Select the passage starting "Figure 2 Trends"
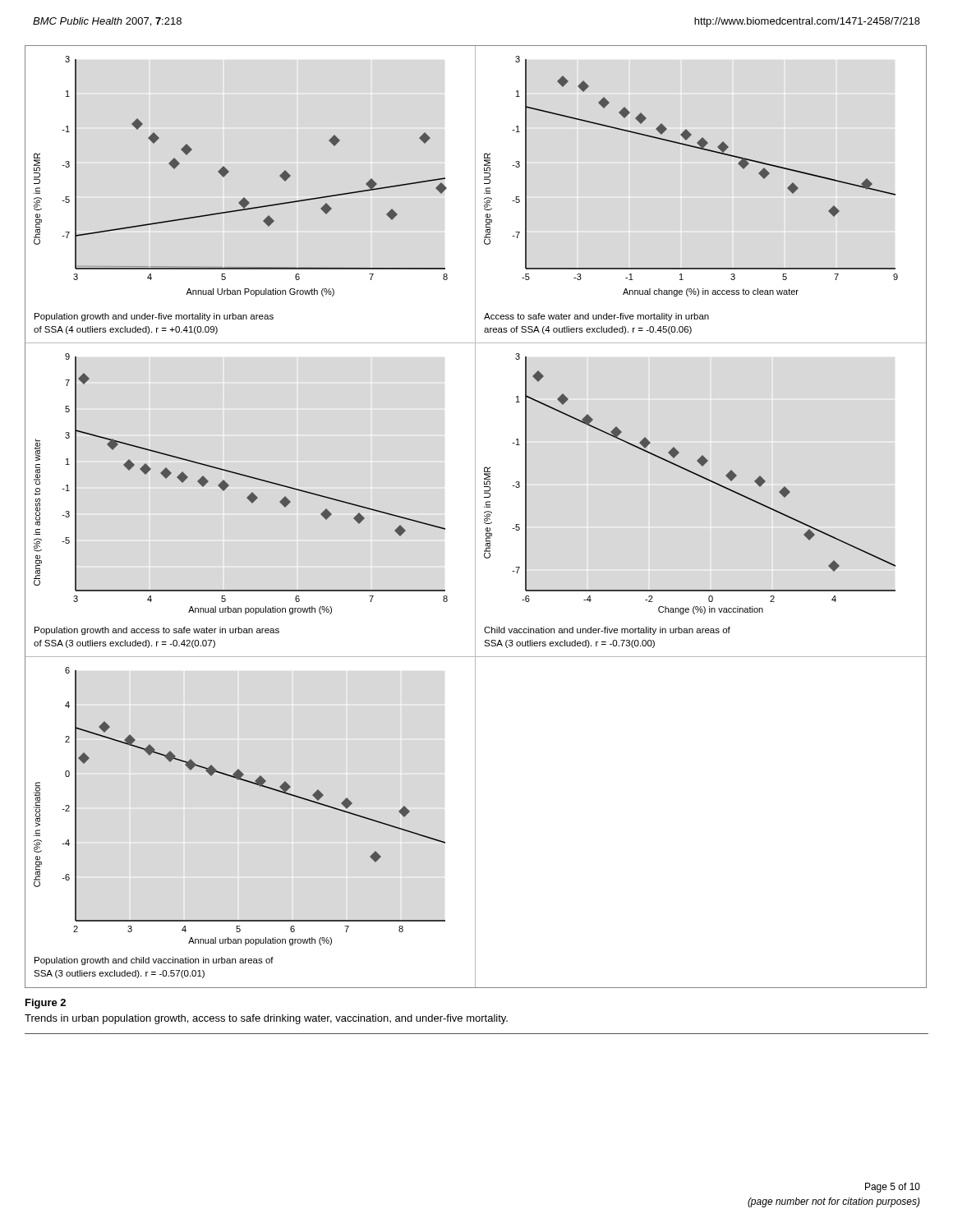This screenshot has width=953, height=1232. (x=267, y=1010)
